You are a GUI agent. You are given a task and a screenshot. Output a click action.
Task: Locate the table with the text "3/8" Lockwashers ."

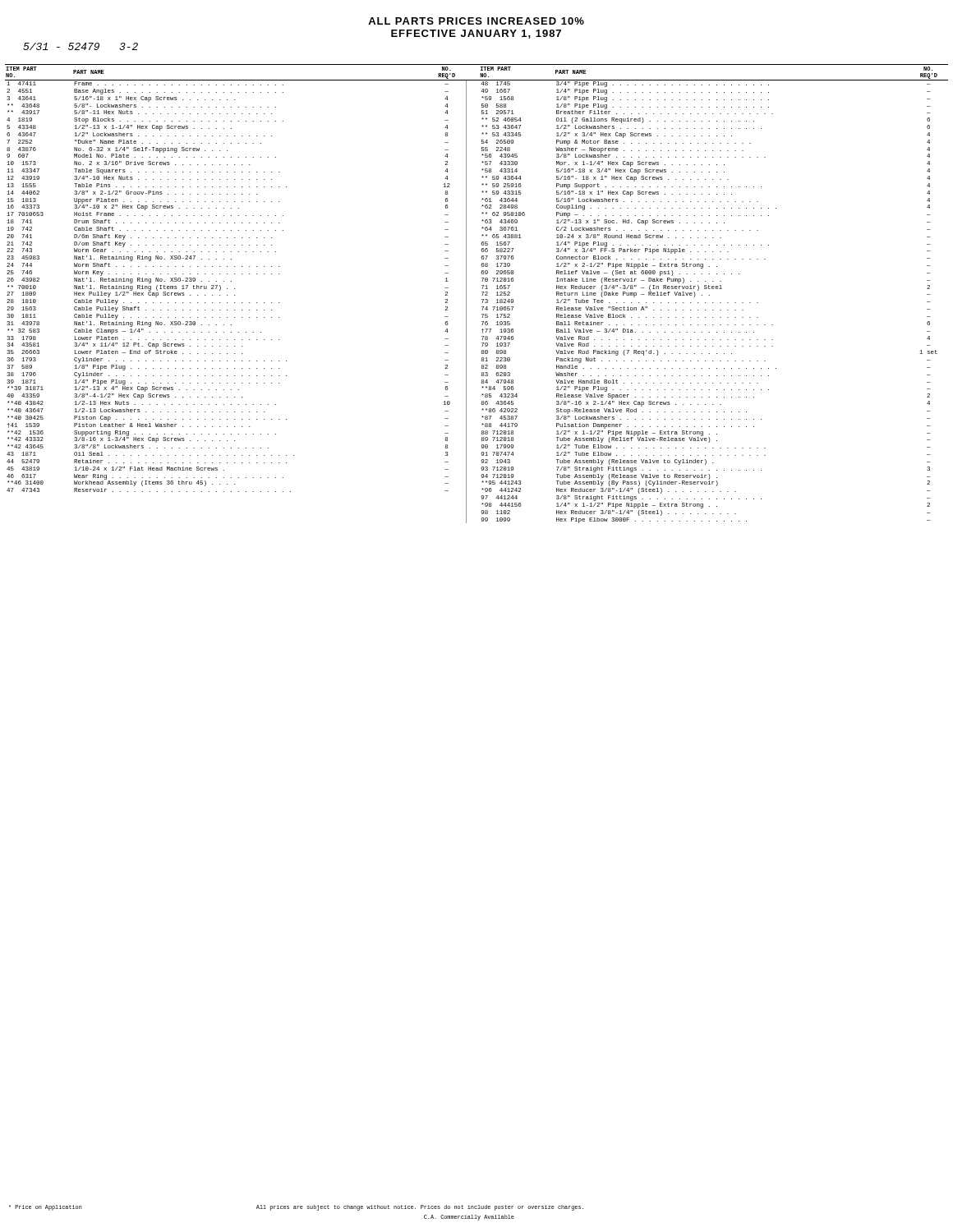click(x=476, y=633)
